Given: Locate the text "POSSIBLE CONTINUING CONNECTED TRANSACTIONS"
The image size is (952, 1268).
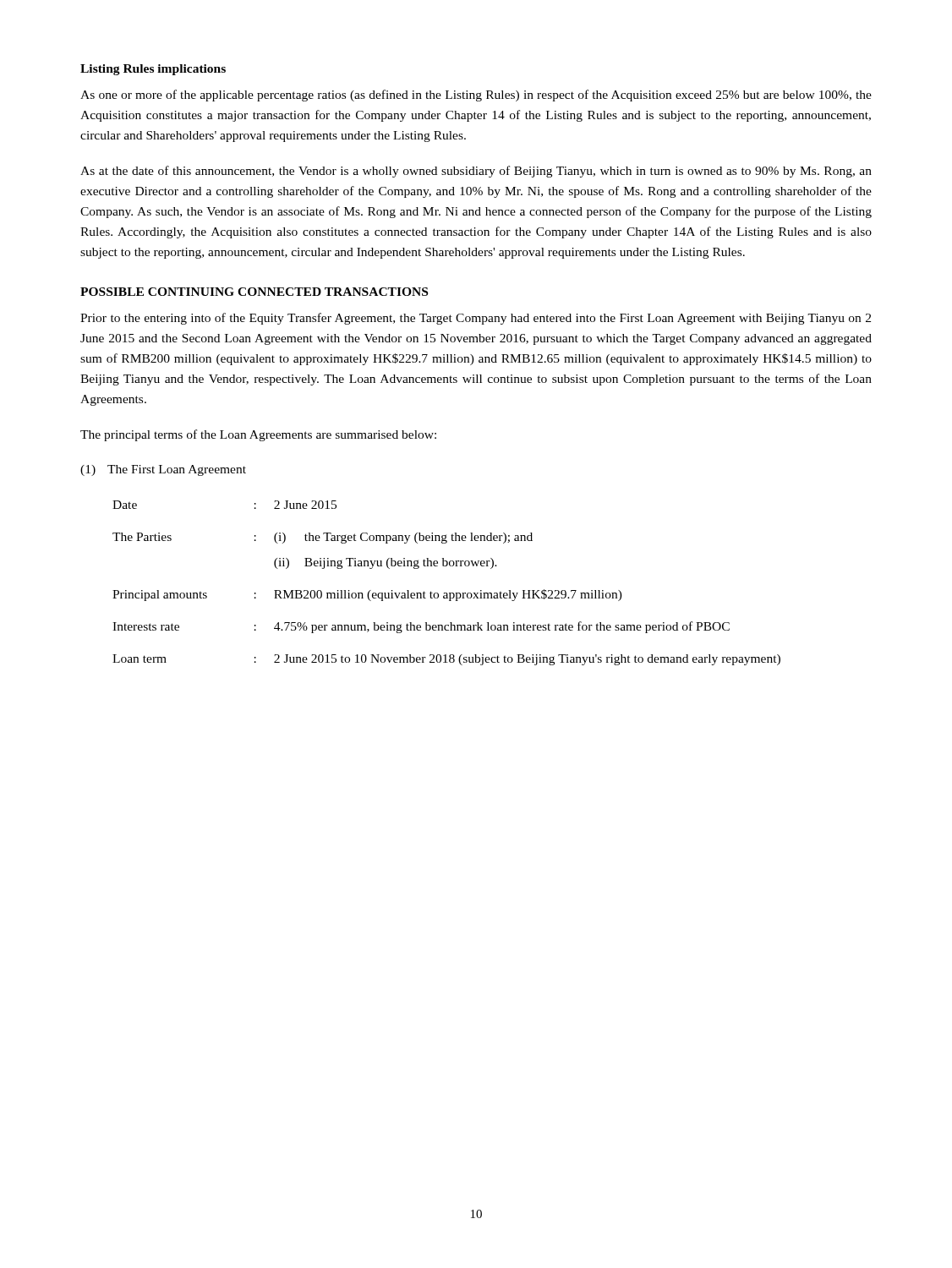Looking at the screenshot, I should pyautogui.click(x=254, y=291).
